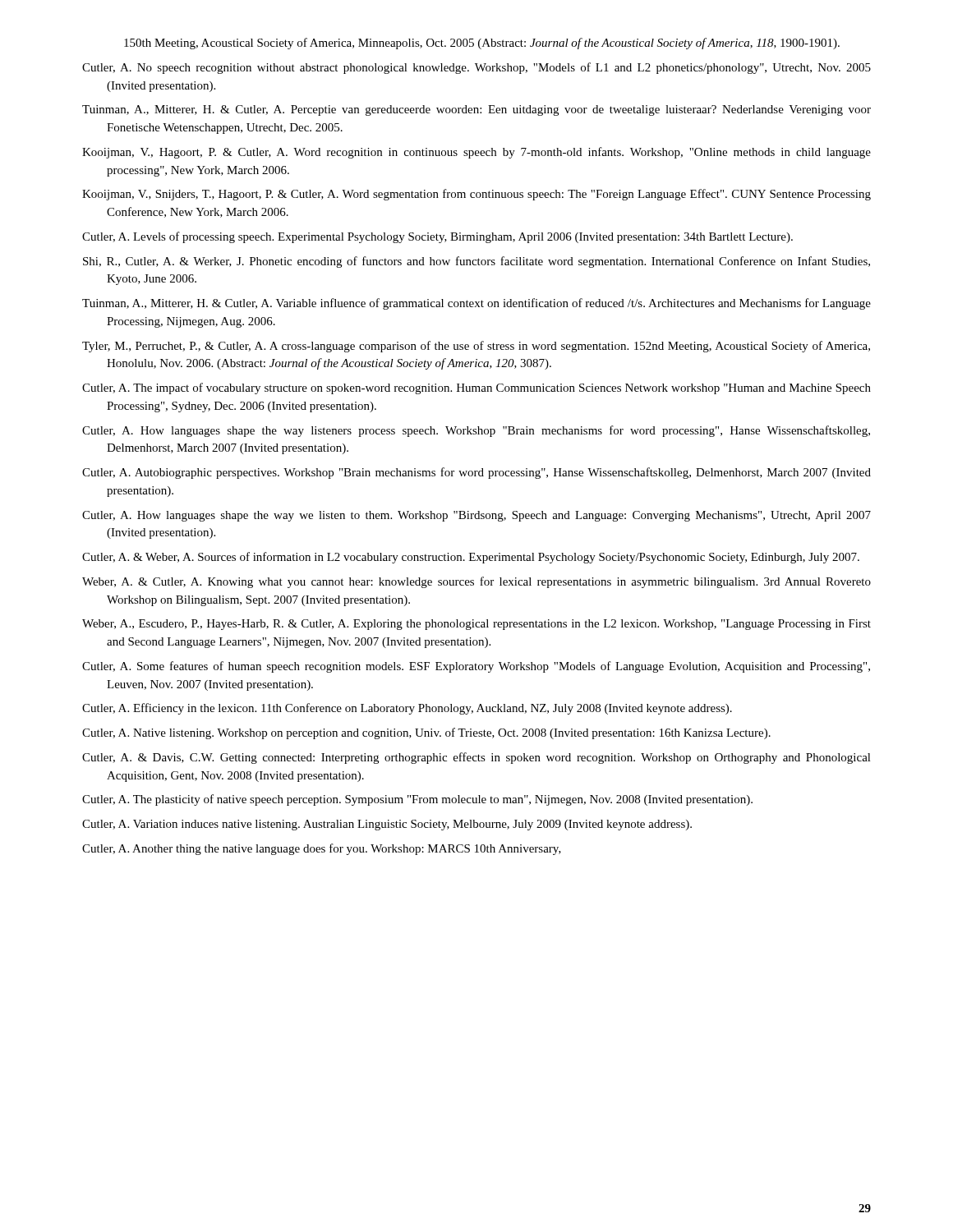
Task: Find the passage starting "Cutler, A. The plasticity of native speech"
Action: pyautogui.click(x=418, y=799)
